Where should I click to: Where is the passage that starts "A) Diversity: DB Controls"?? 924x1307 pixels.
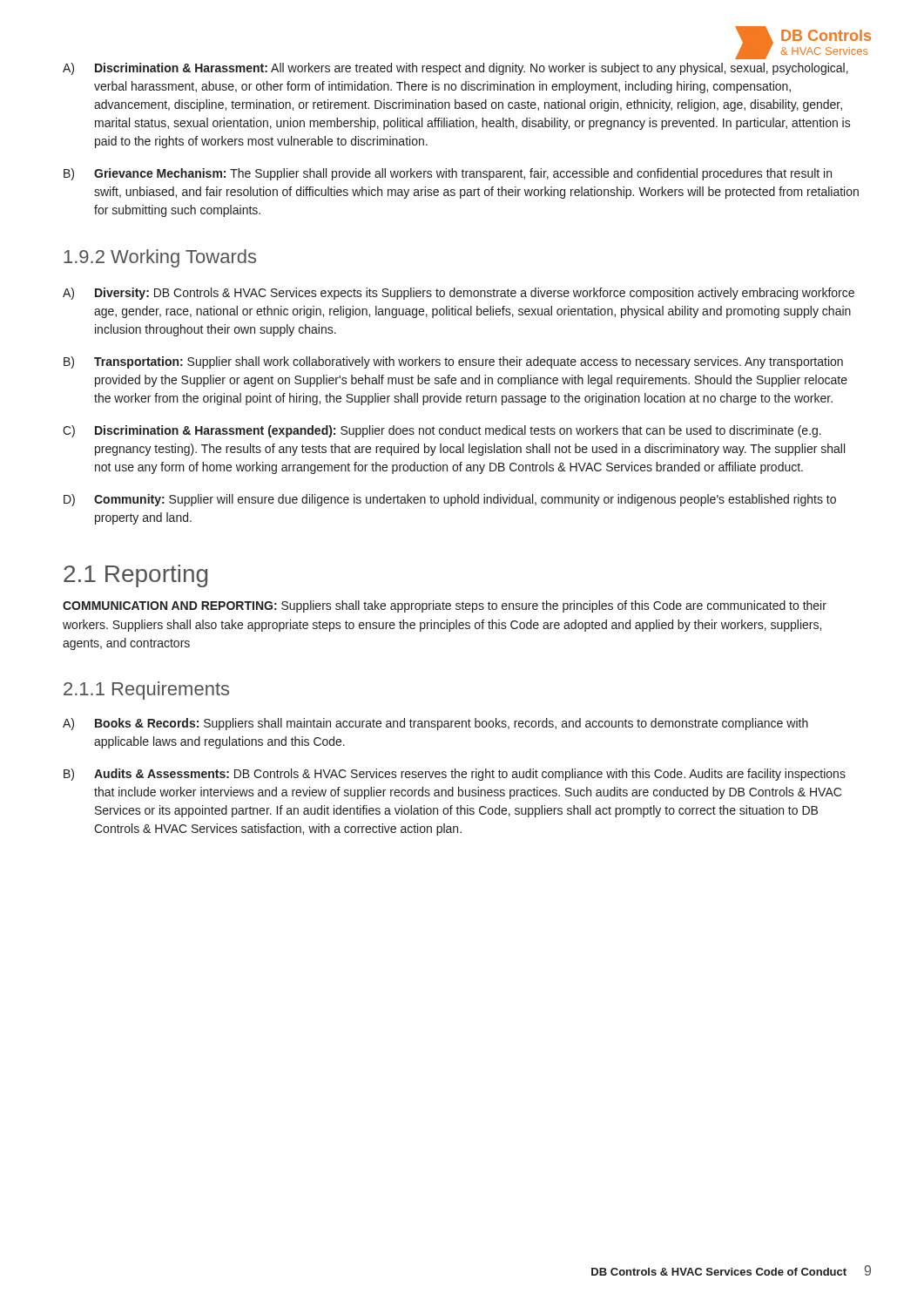pos(462,311)
